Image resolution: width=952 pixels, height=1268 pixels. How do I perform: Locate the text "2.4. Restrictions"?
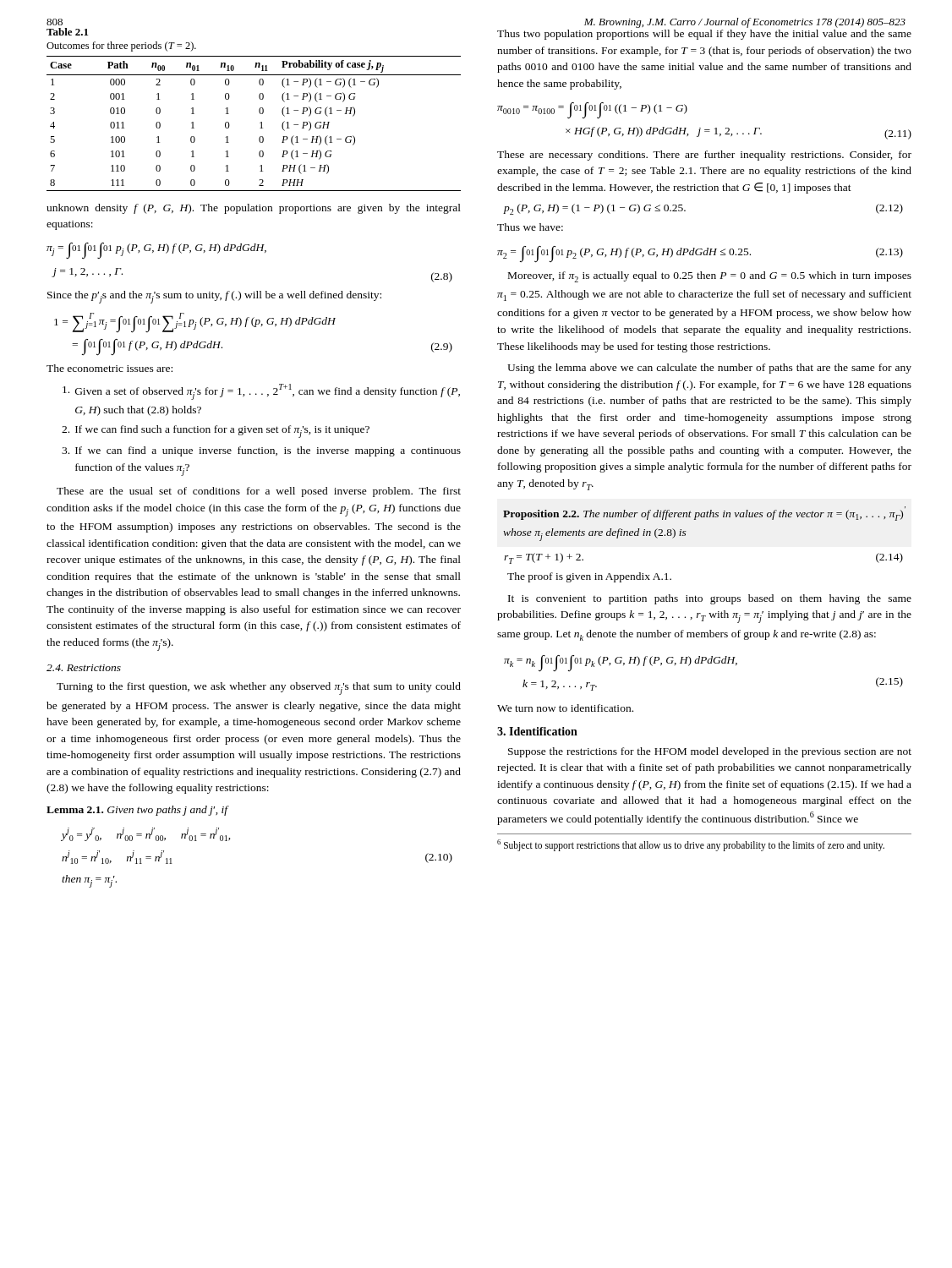[x=84, y=668]
